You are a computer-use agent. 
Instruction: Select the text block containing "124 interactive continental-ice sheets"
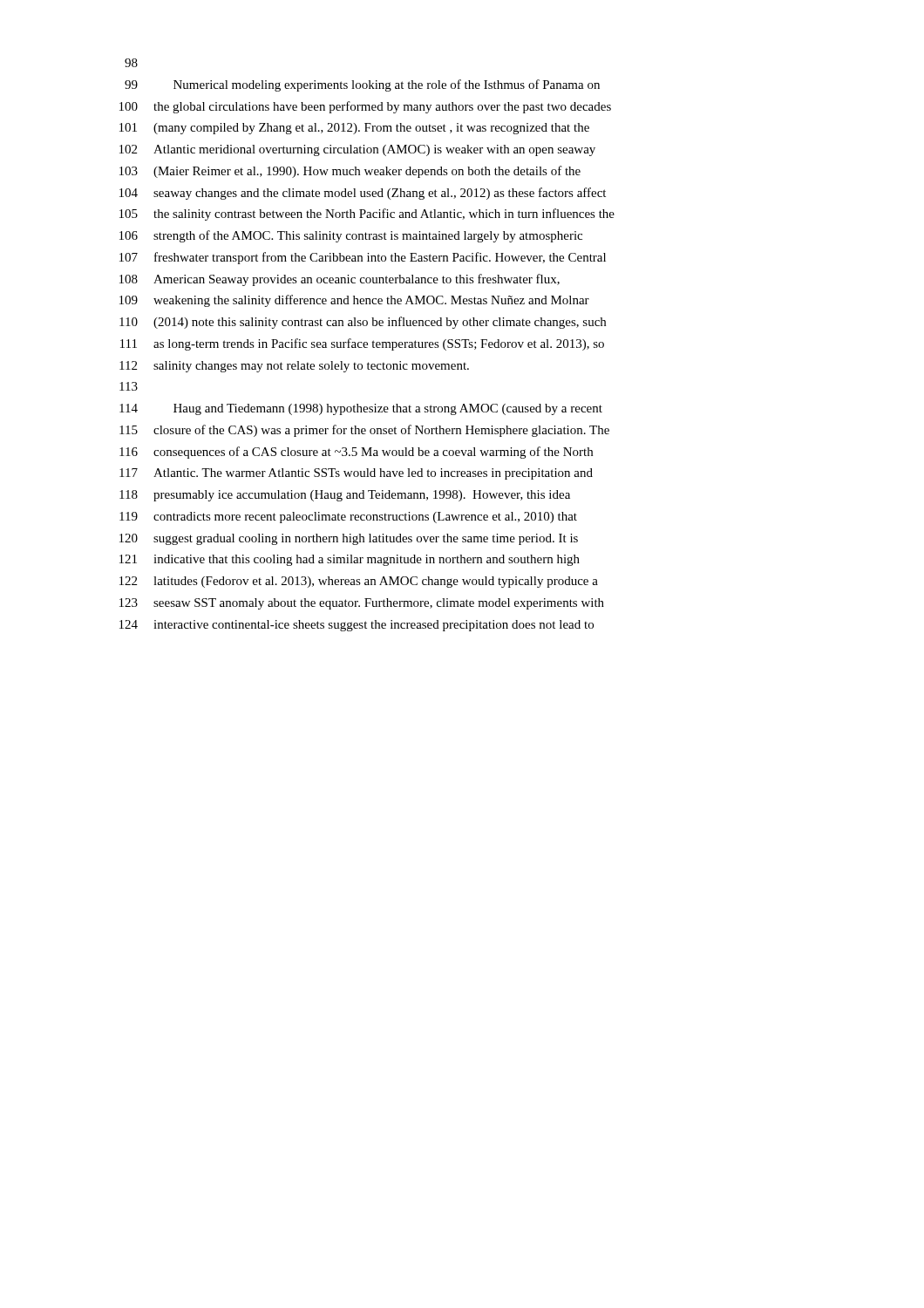[471, 624]
